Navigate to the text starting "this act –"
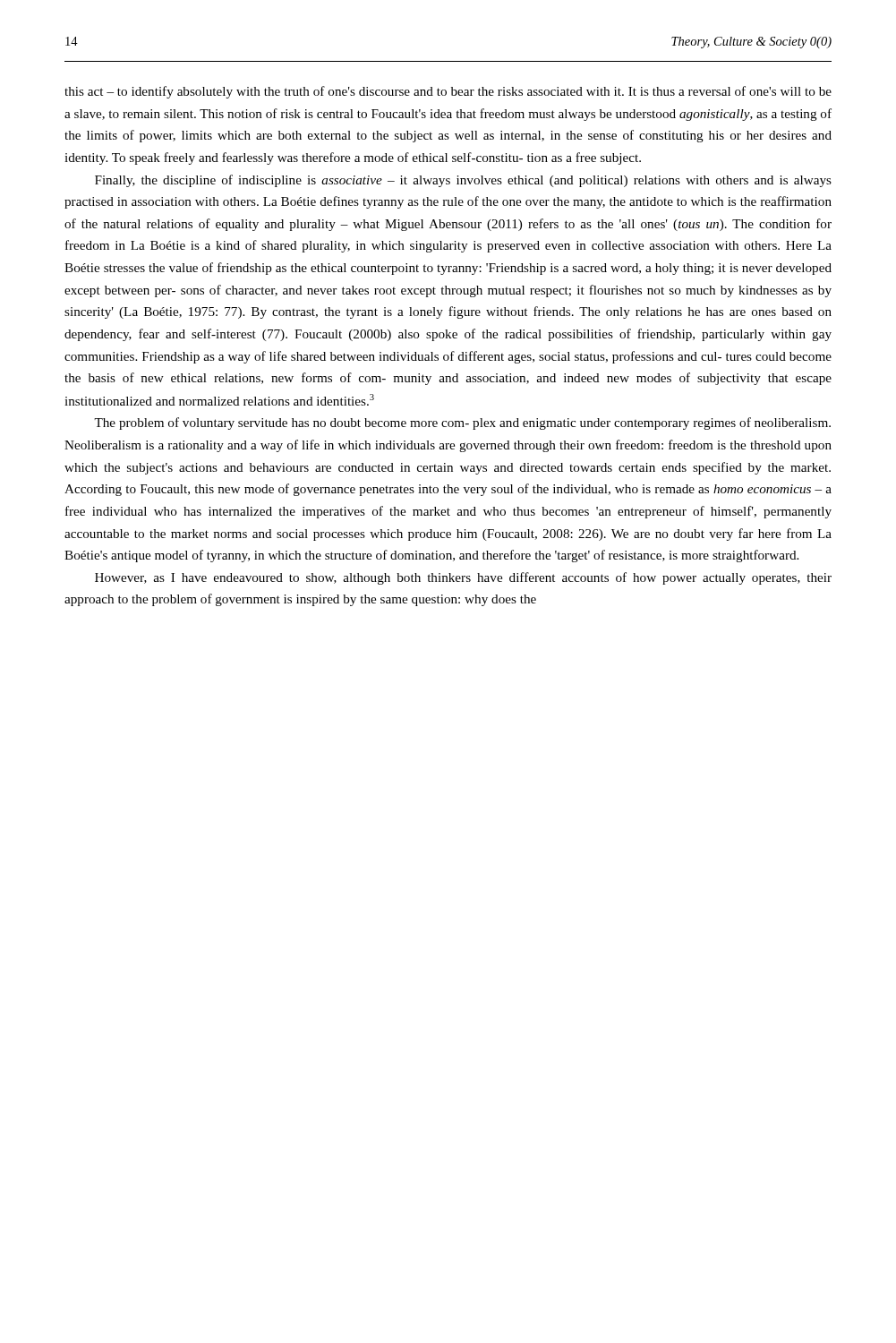Image resolution: width=896 pixels, height=1343 pixels. tap(448, 125)
